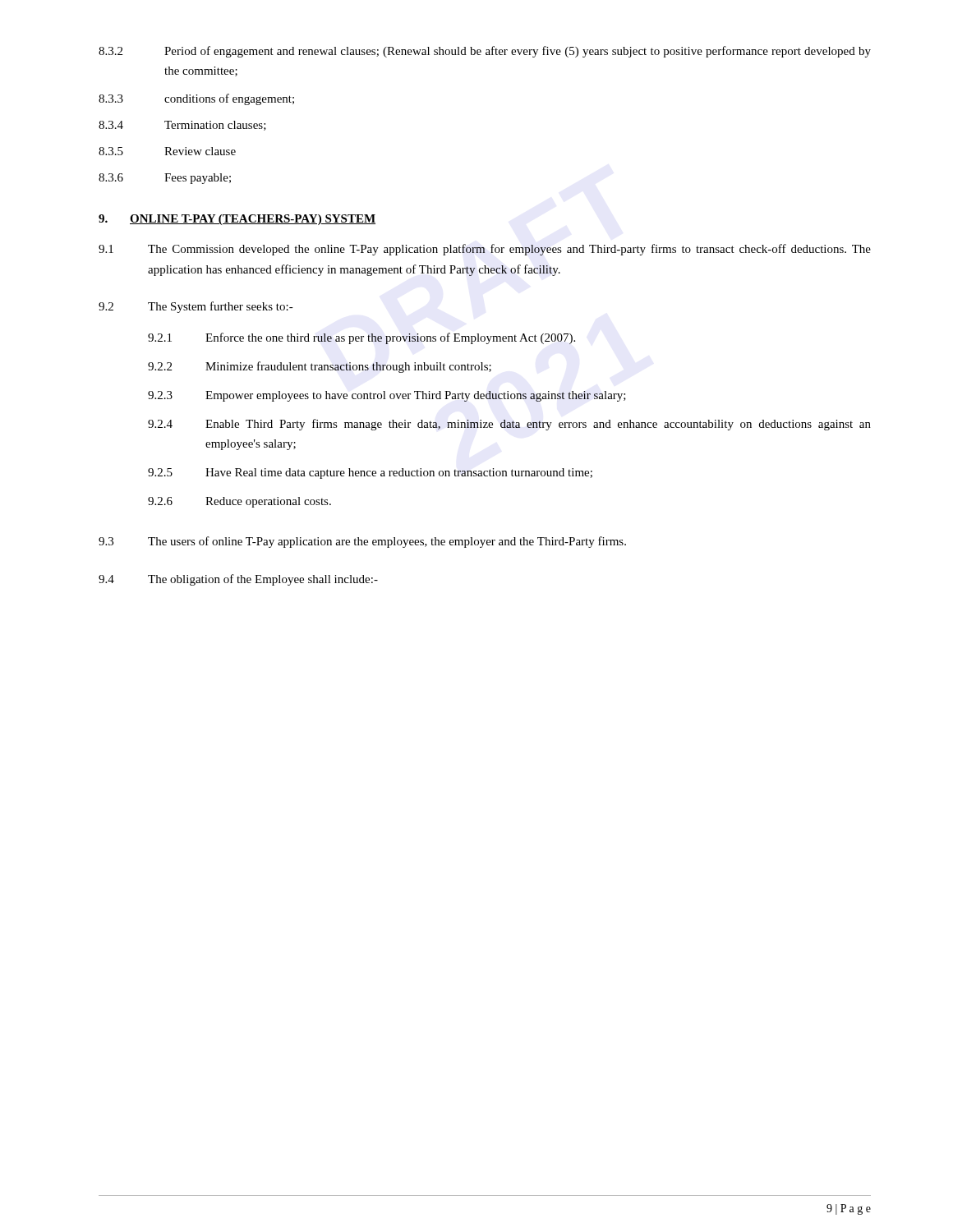This screenshot has height=1232, width=953.
Task: Point to "8.3.4 Termination clauses;"
Action: [182, 126]
